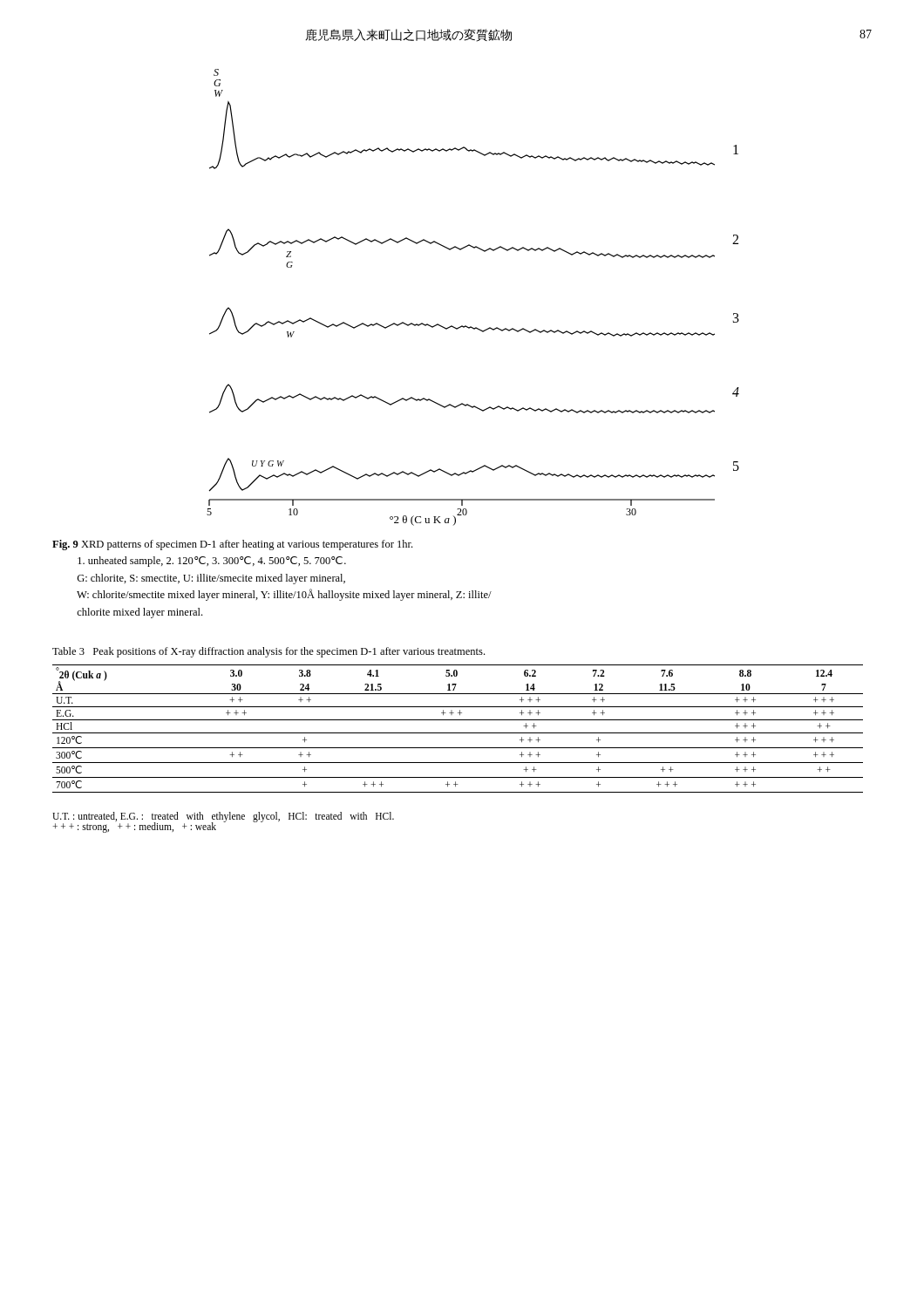Click on the continuous plot
The height and width of the screenshot is (1308, 924).
click(449, 292)
